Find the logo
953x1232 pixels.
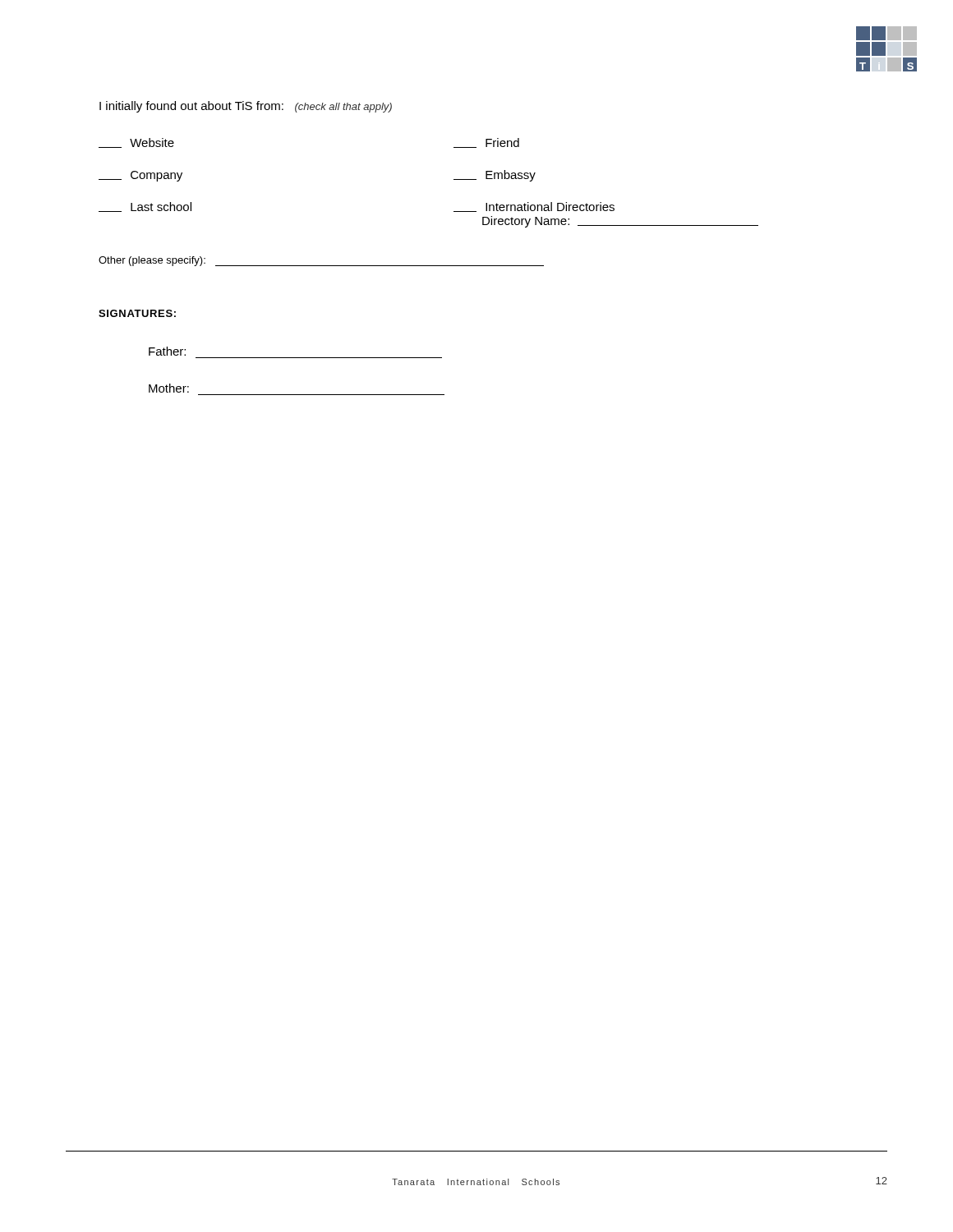tap(887, 53)
